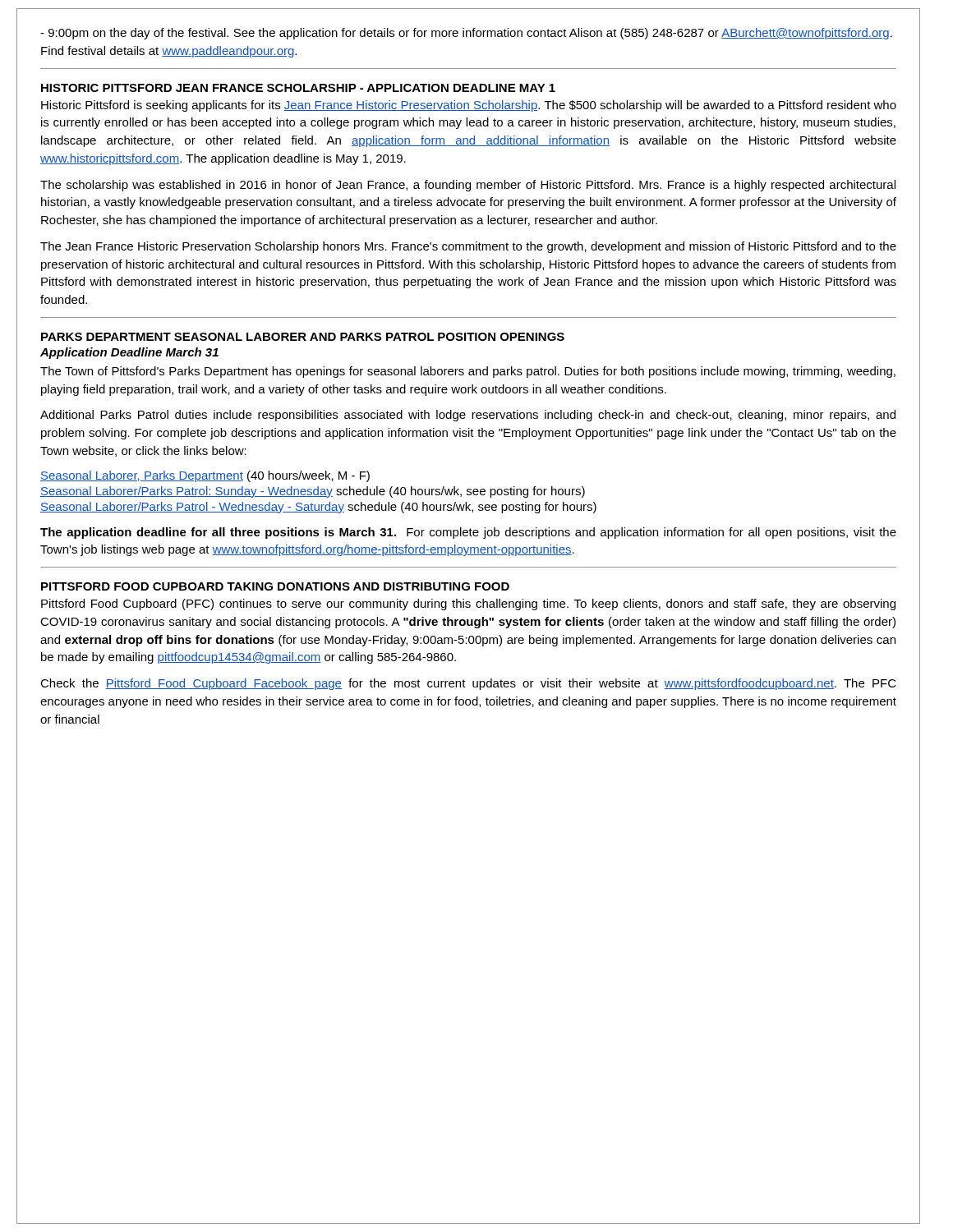Point to the passage starting "Historic Pittsford is seeking applicants for its"
953x1232 pixels.
(x=468, y=131)
